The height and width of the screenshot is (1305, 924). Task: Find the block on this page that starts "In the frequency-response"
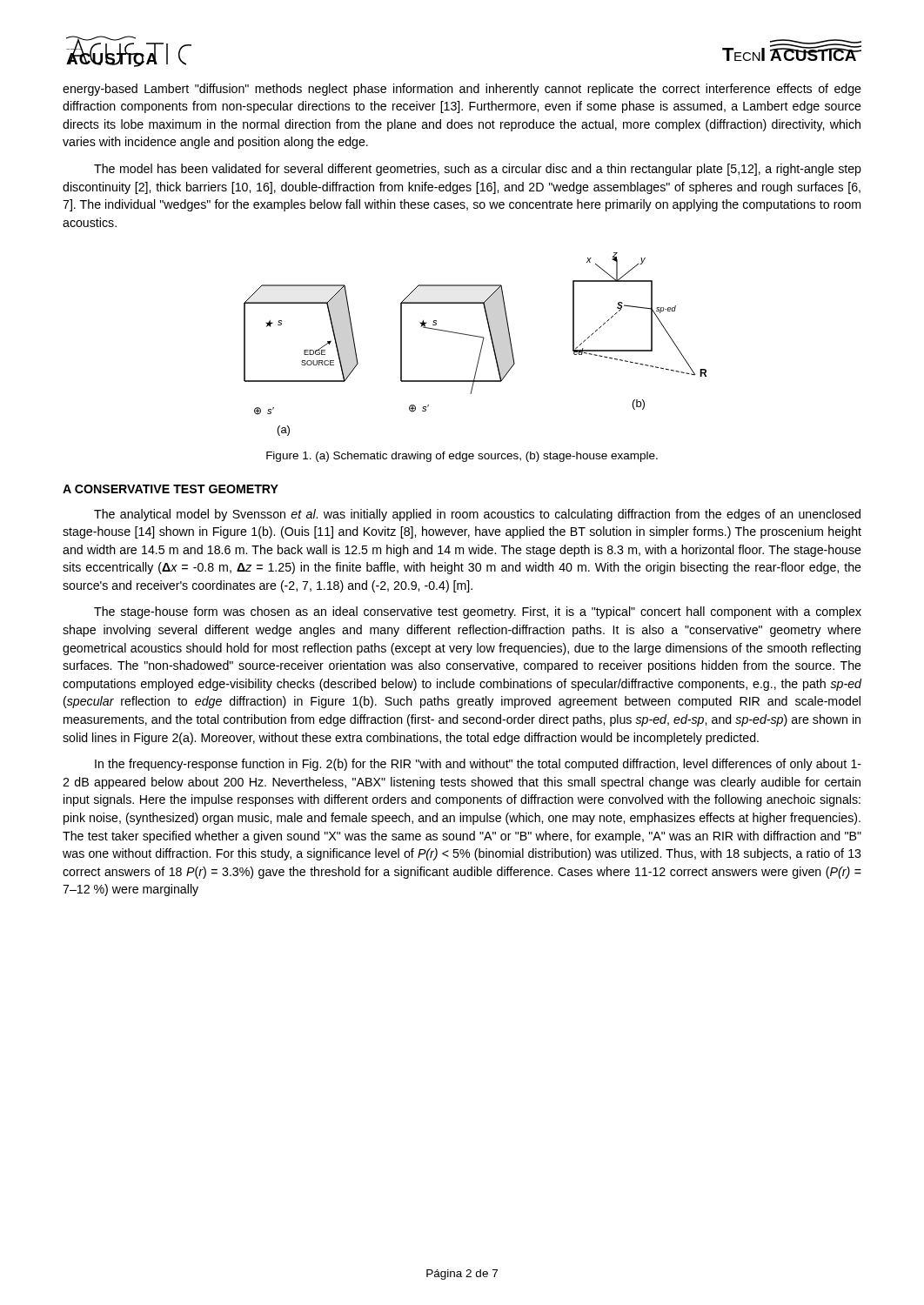462,827
